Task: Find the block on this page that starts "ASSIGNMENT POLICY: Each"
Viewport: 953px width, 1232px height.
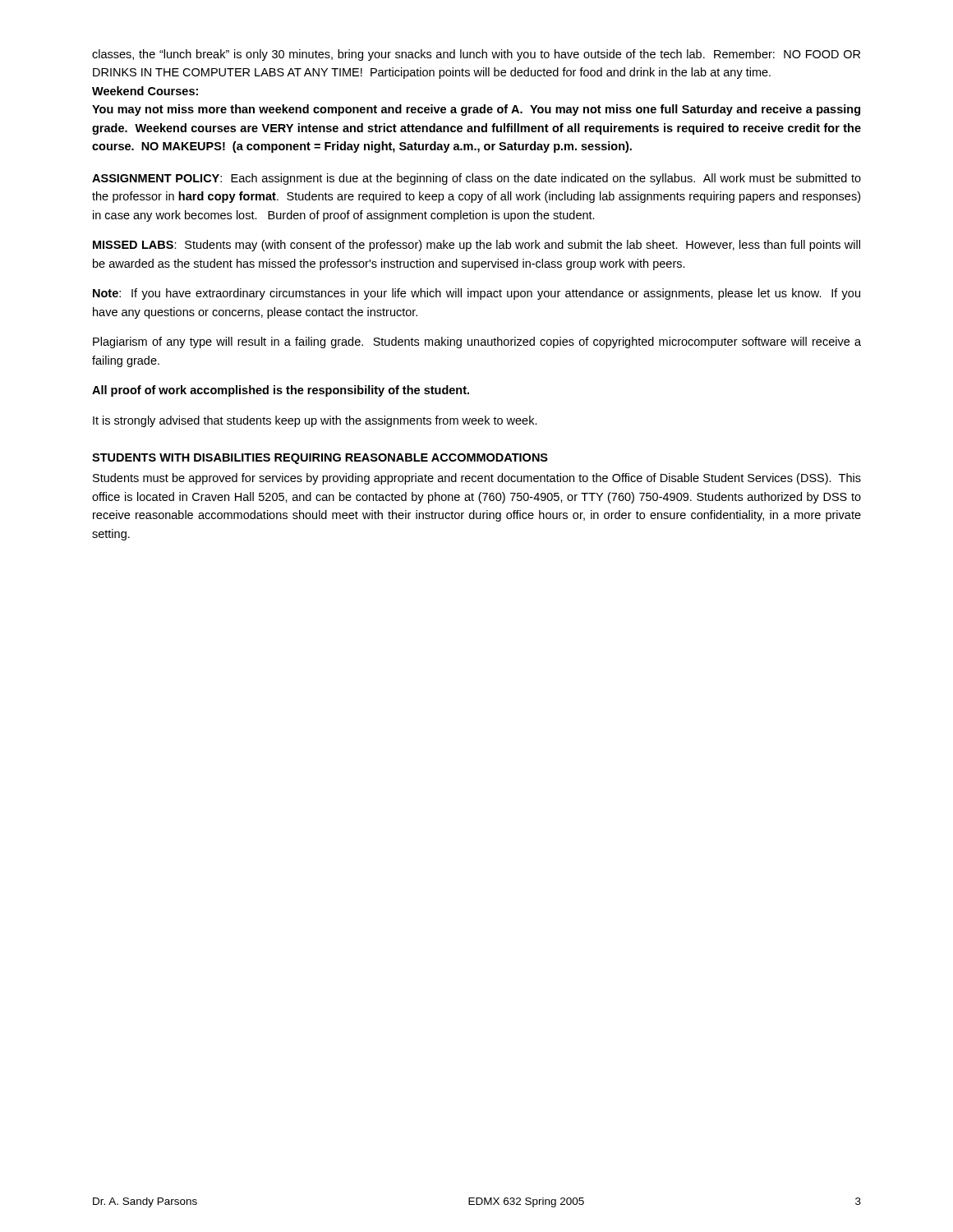Action: coord(476,197)
